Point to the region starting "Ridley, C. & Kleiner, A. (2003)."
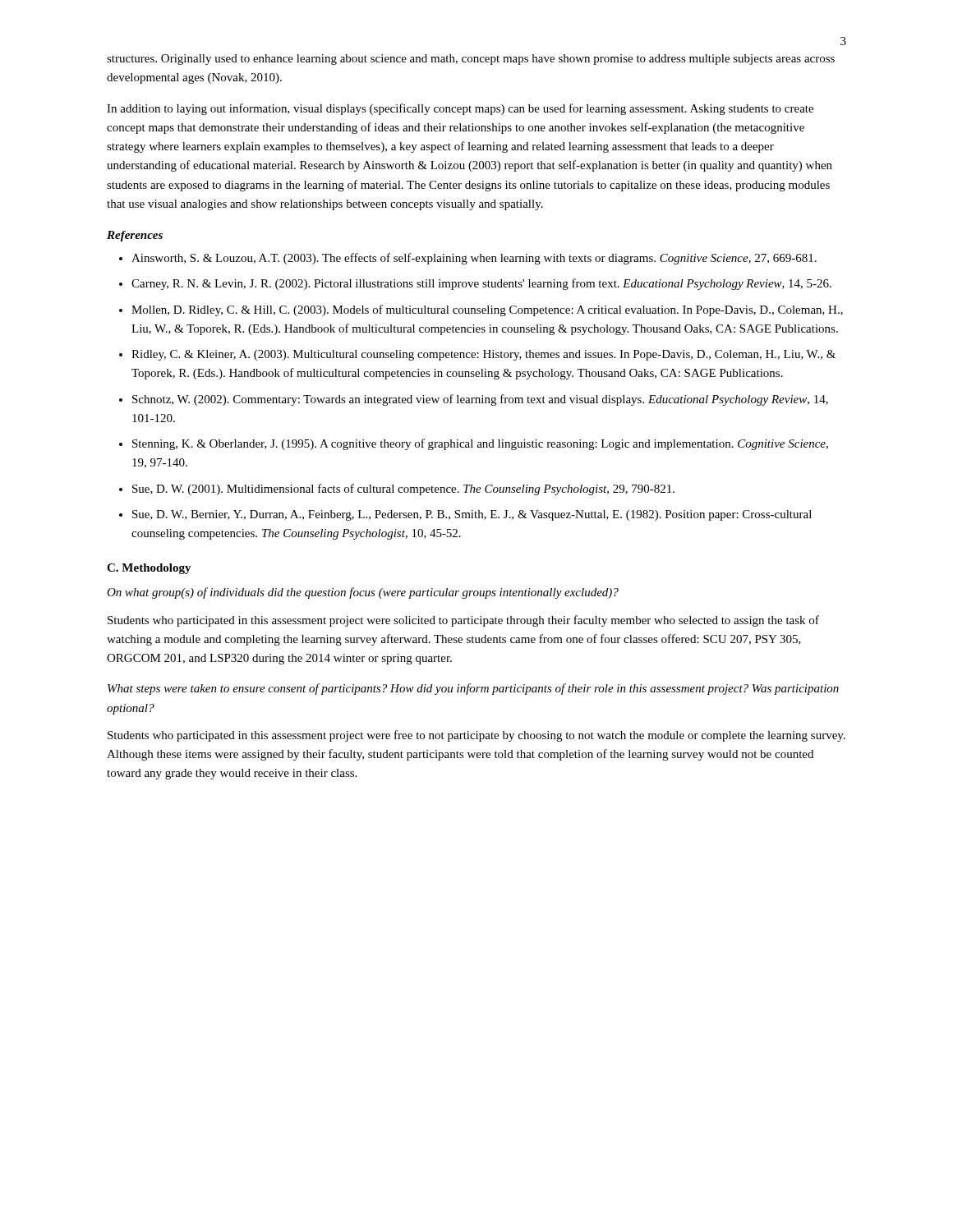Image resolution: width=953 pixels, height=1232 pixels. click(489, 364)
